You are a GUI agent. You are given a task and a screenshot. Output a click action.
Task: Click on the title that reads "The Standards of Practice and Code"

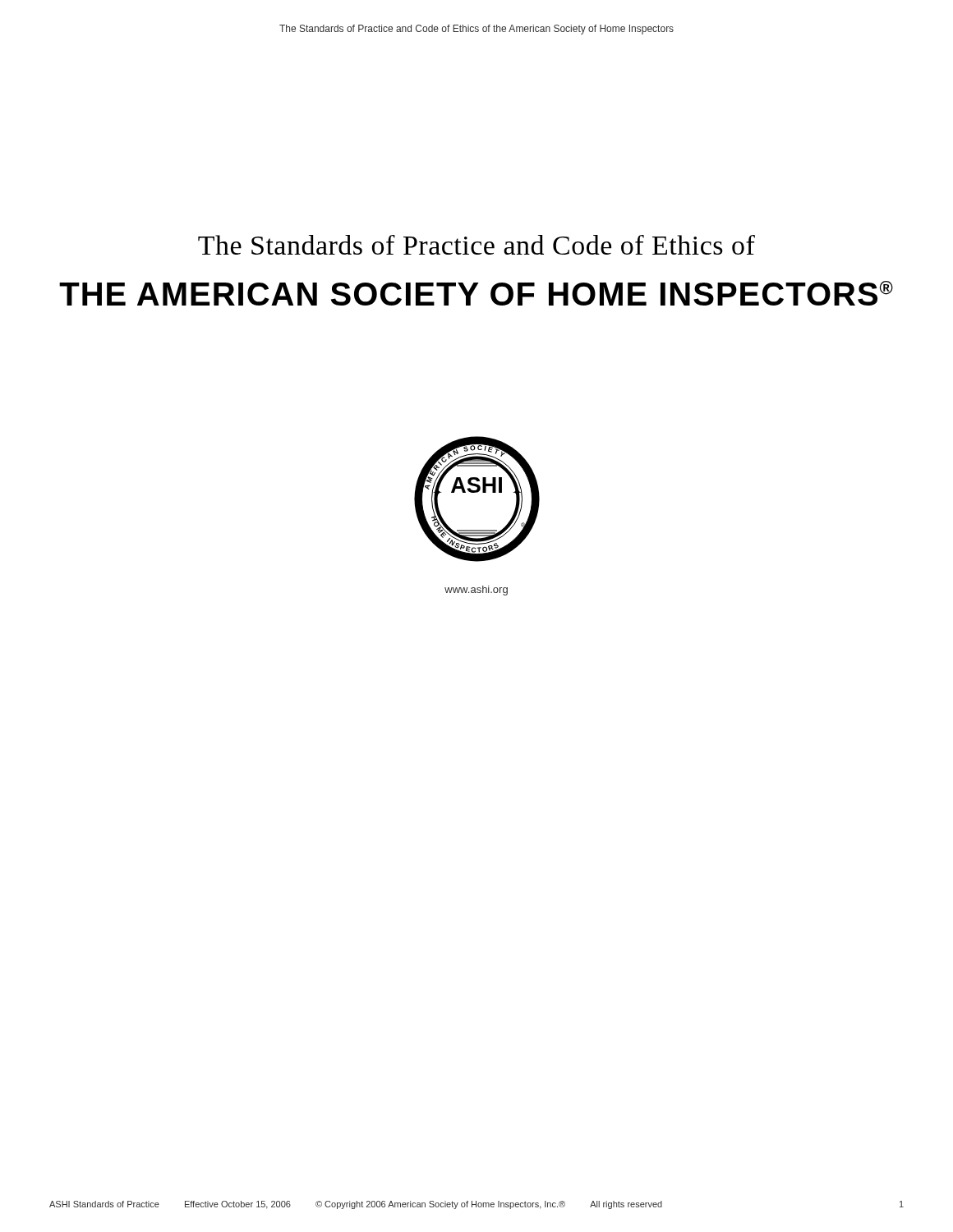476,271
